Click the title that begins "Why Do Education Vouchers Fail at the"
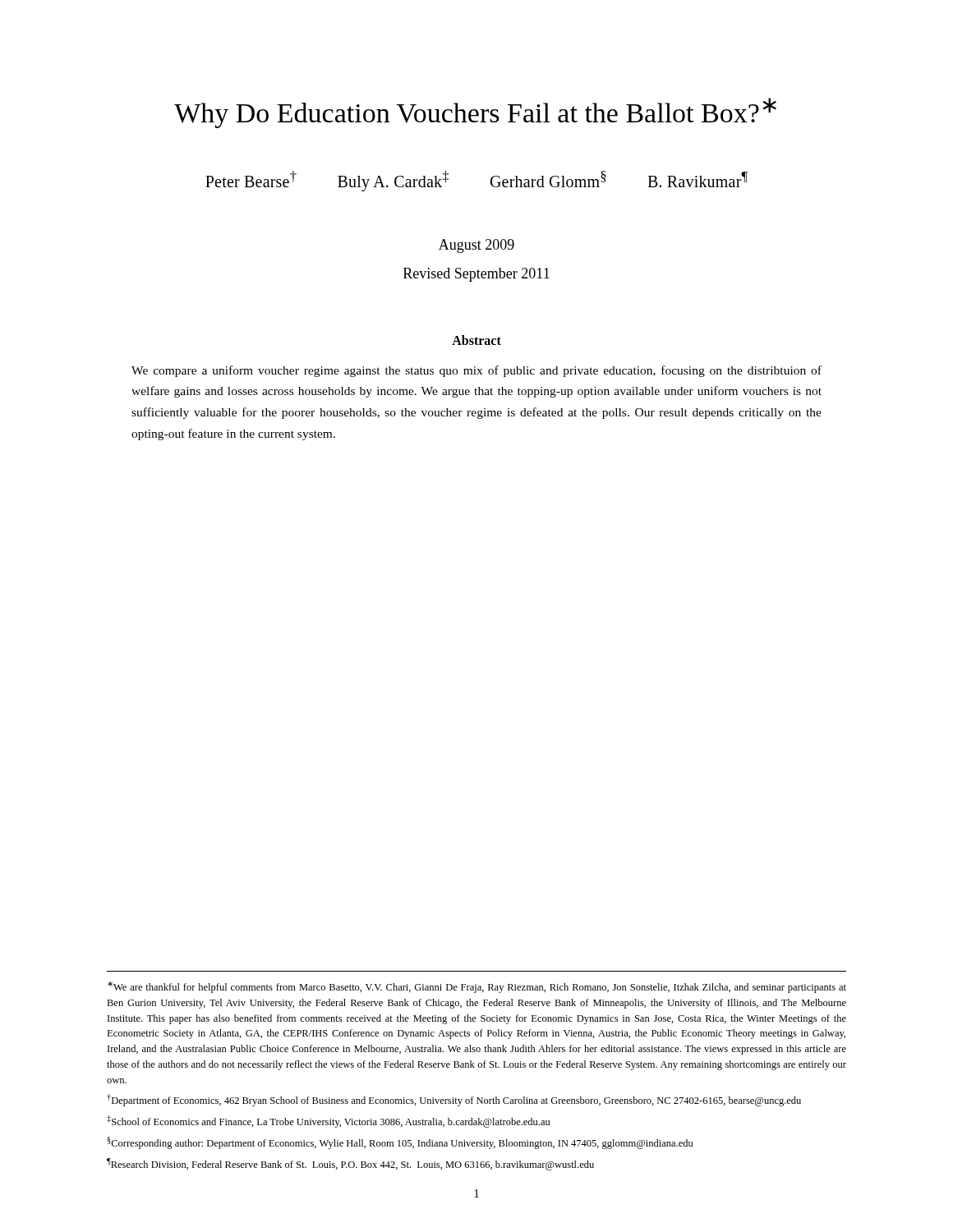The image size is (953, 1232). pos(476,110)
